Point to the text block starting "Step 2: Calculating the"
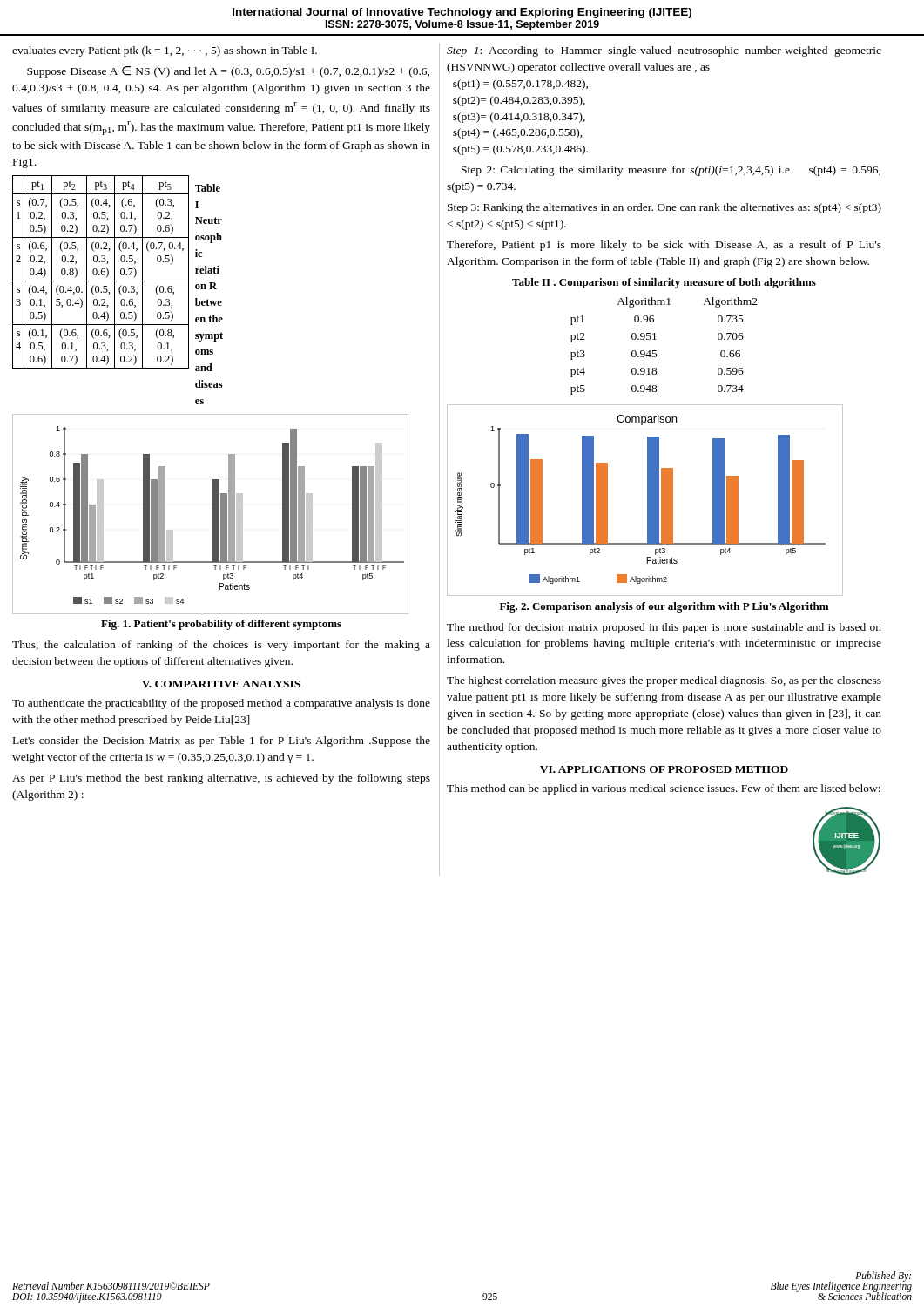 tap(664, 178)
